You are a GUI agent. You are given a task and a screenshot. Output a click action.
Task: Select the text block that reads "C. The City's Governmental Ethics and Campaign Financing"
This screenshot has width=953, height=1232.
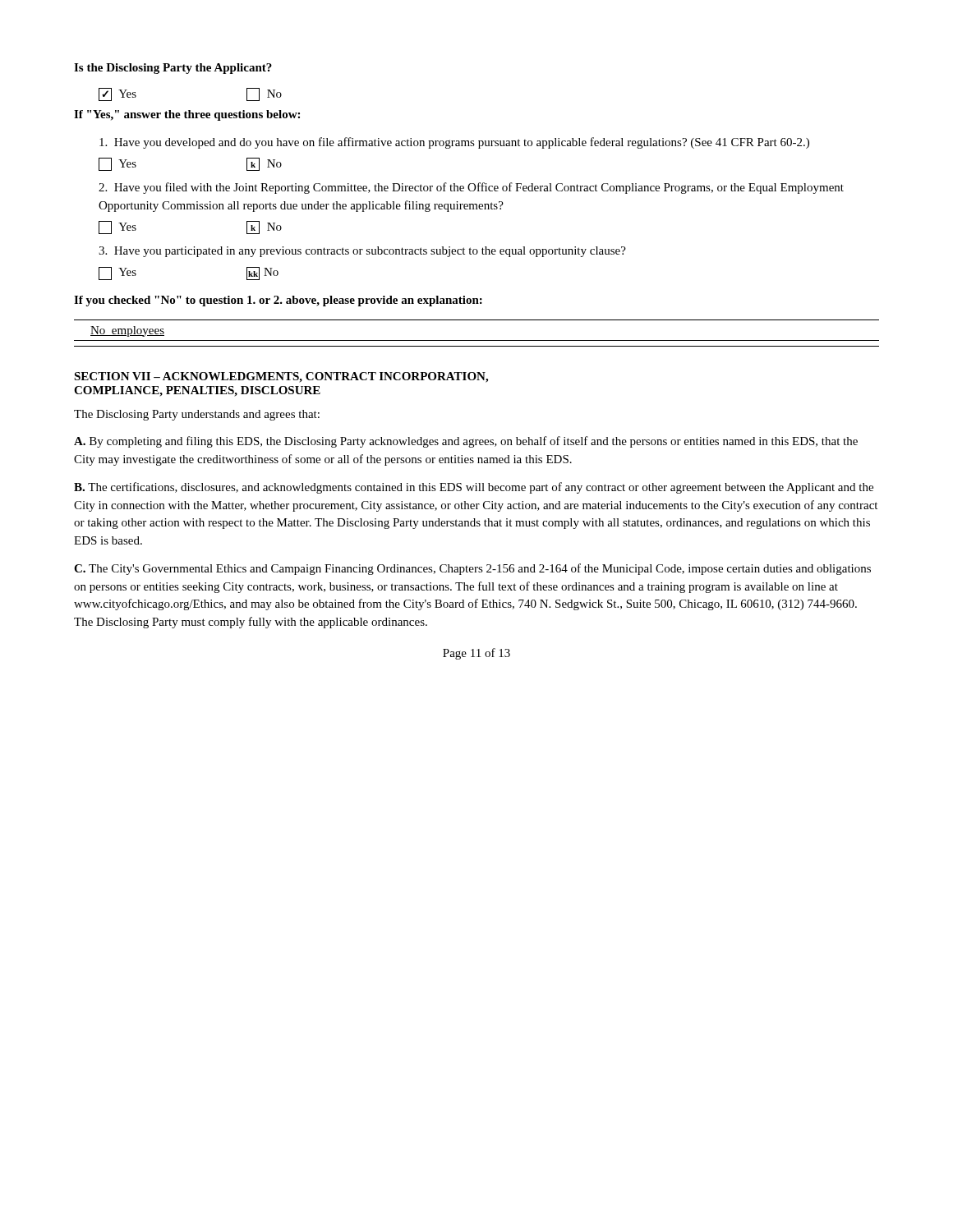pyautogui.click(x=476, y=596)
